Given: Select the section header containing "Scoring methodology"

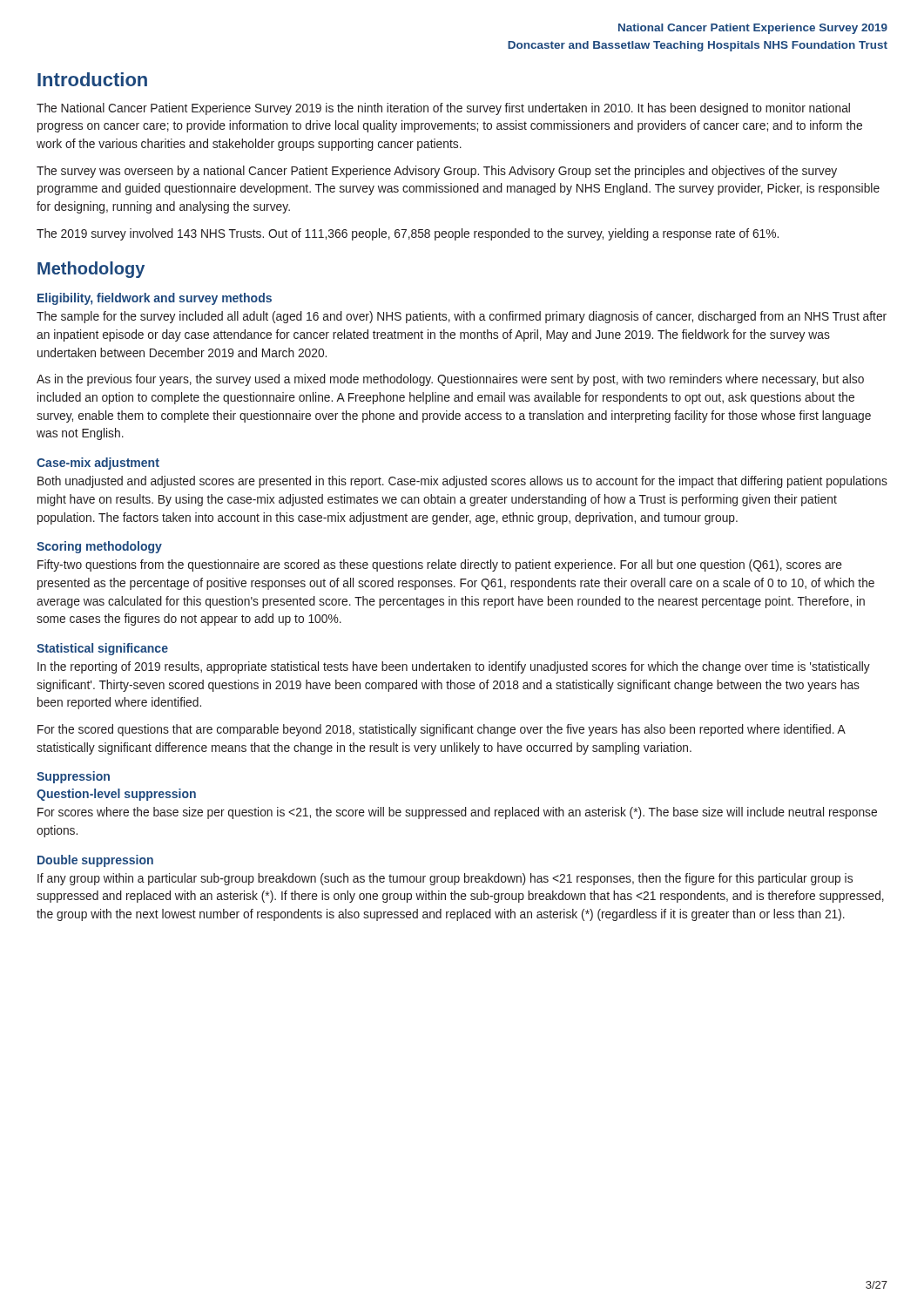Looking at the screenshot, I should click(99, 547).
